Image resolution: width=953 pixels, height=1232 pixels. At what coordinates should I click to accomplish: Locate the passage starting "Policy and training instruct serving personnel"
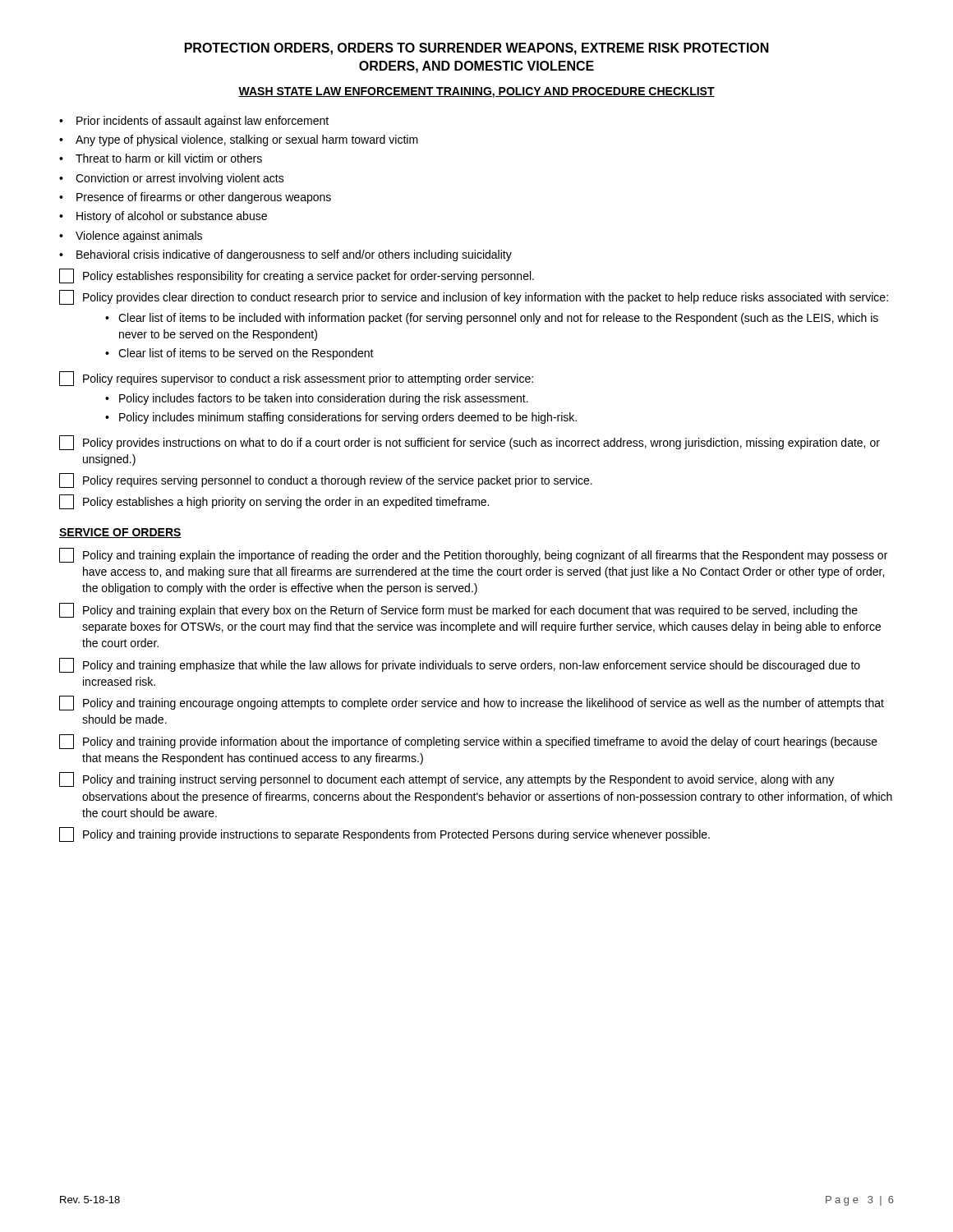(x=476, y=796)
